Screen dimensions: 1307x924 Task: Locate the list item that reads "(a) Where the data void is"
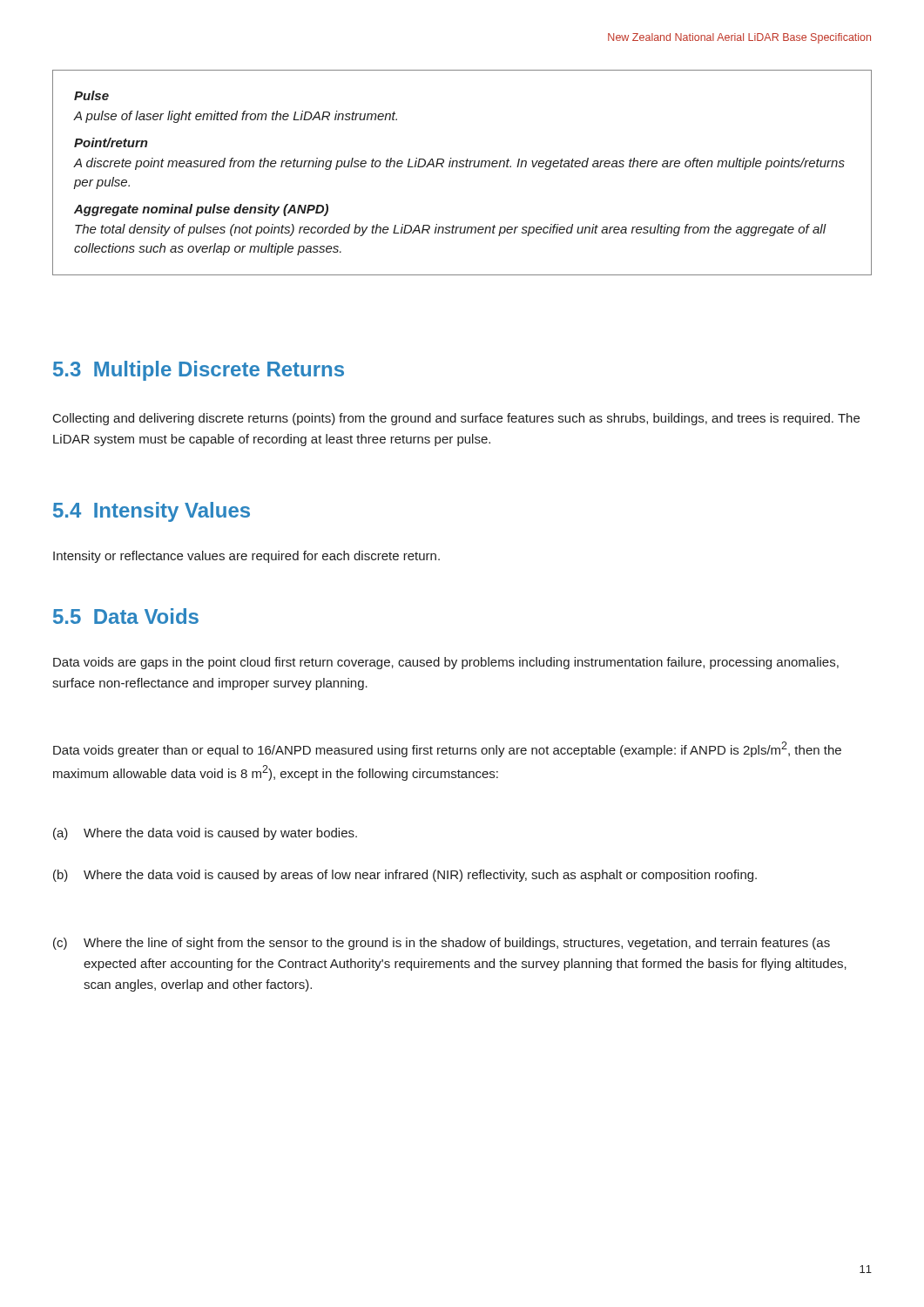pyautogui.click(x=205, y=833)
